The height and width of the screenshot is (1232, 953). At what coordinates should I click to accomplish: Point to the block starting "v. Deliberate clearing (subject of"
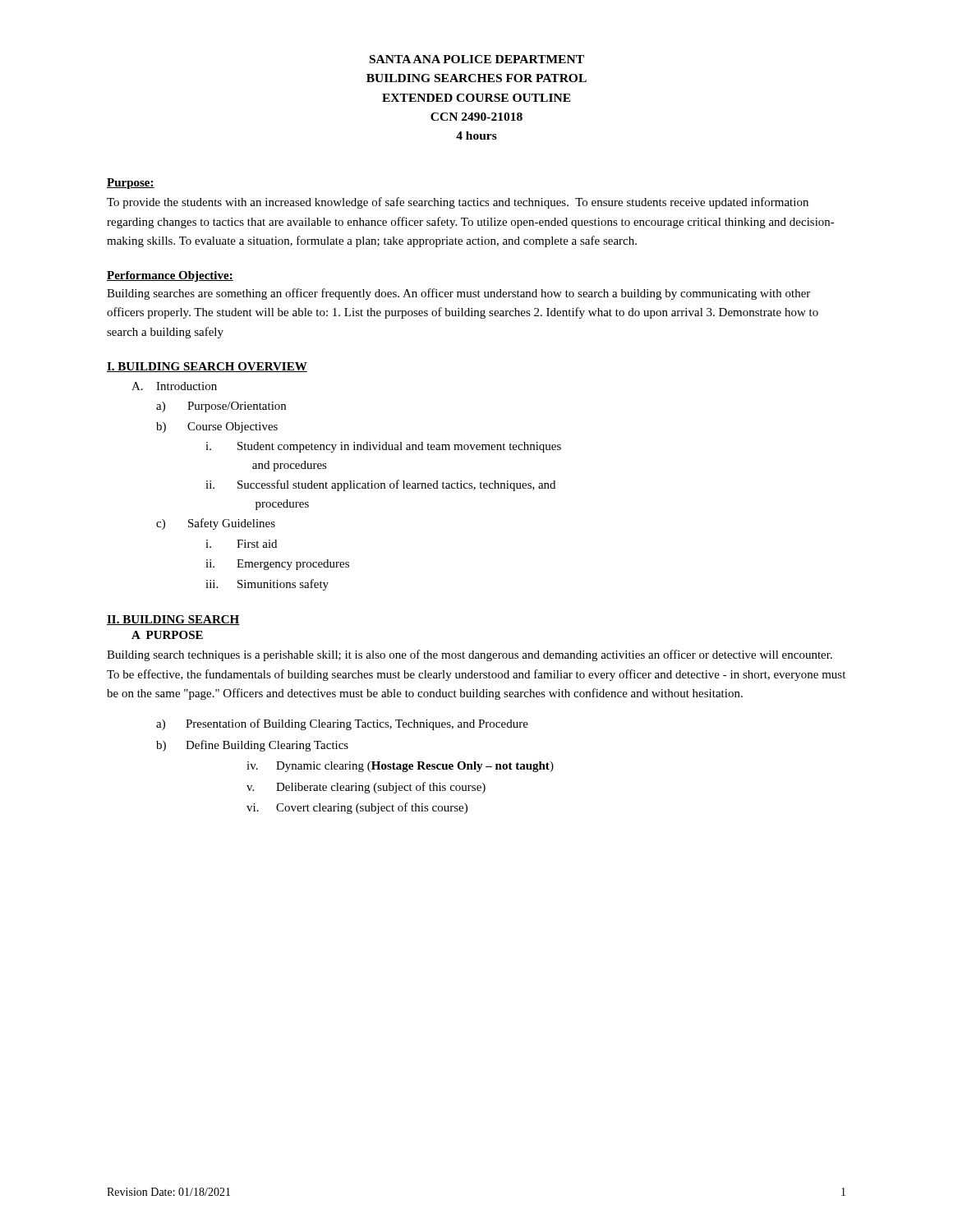pyautogui.click(x=366, y=787)
